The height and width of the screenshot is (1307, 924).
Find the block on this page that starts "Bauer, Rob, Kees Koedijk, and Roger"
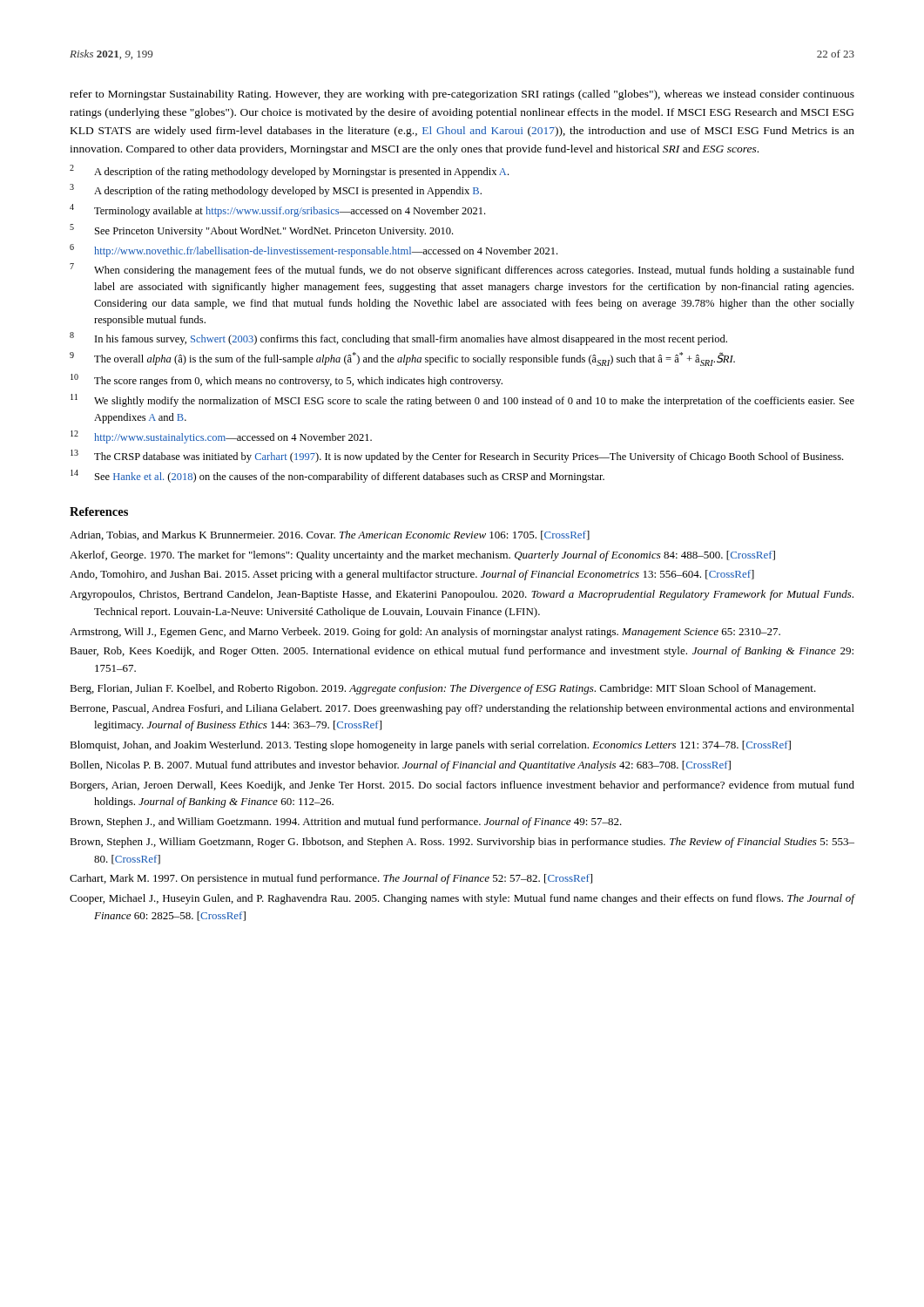pos(462,659)
